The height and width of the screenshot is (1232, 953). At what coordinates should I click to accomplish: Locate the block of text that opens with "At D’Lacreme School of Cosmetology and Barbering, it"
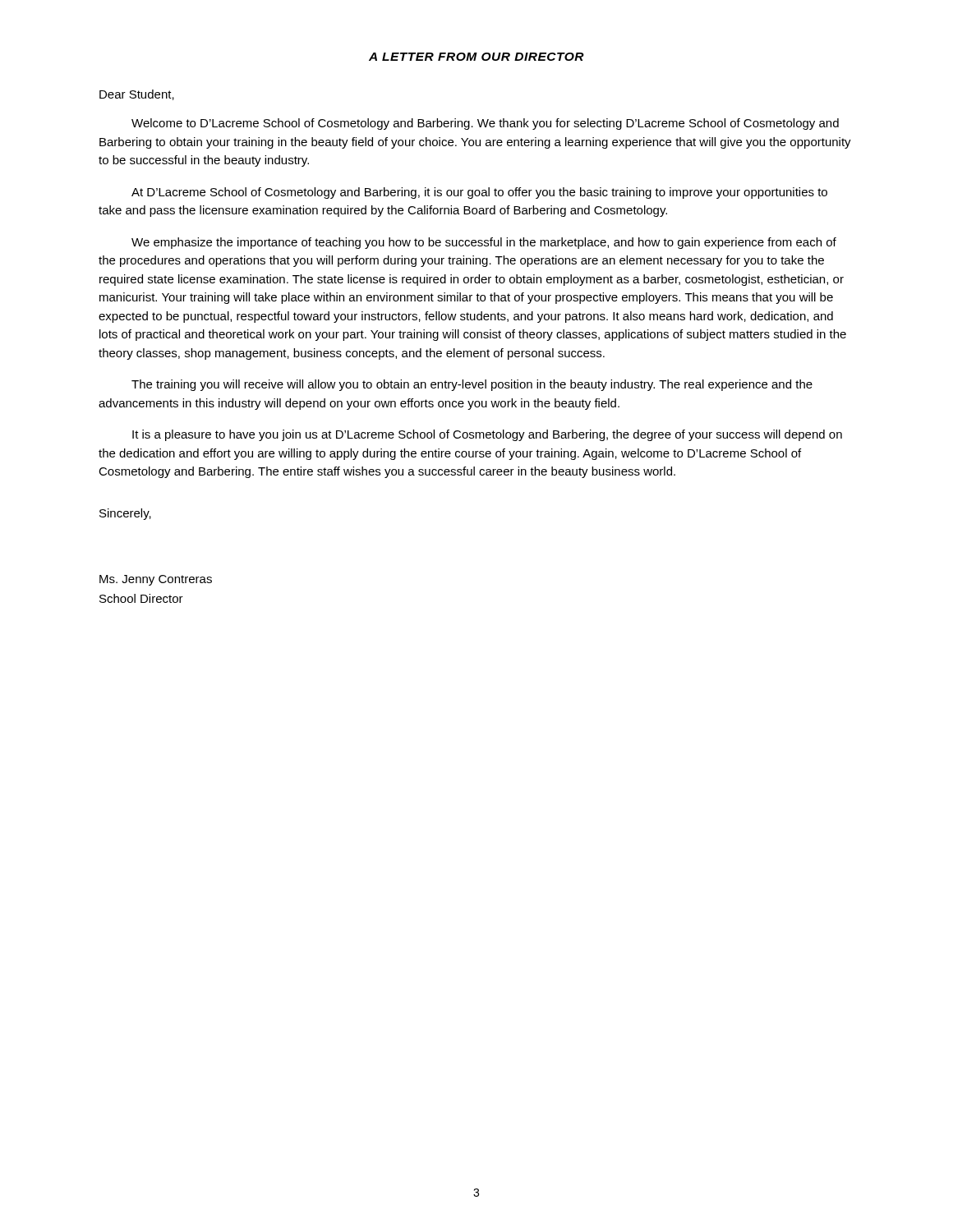coord(463,201)
